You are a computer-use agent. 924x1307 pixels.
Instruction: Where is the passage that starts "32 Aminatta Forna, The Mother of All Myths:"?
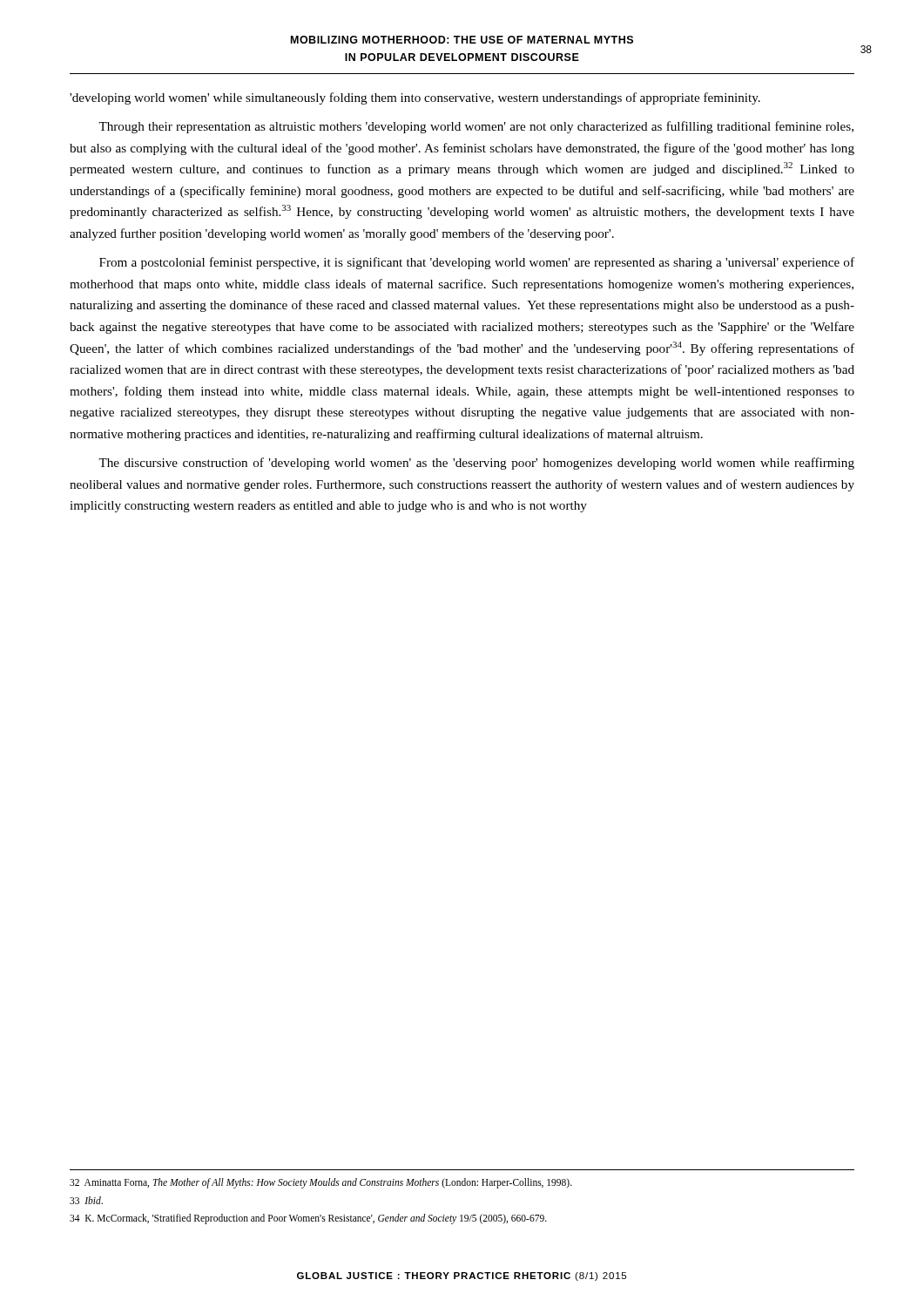click(321, 1183)
